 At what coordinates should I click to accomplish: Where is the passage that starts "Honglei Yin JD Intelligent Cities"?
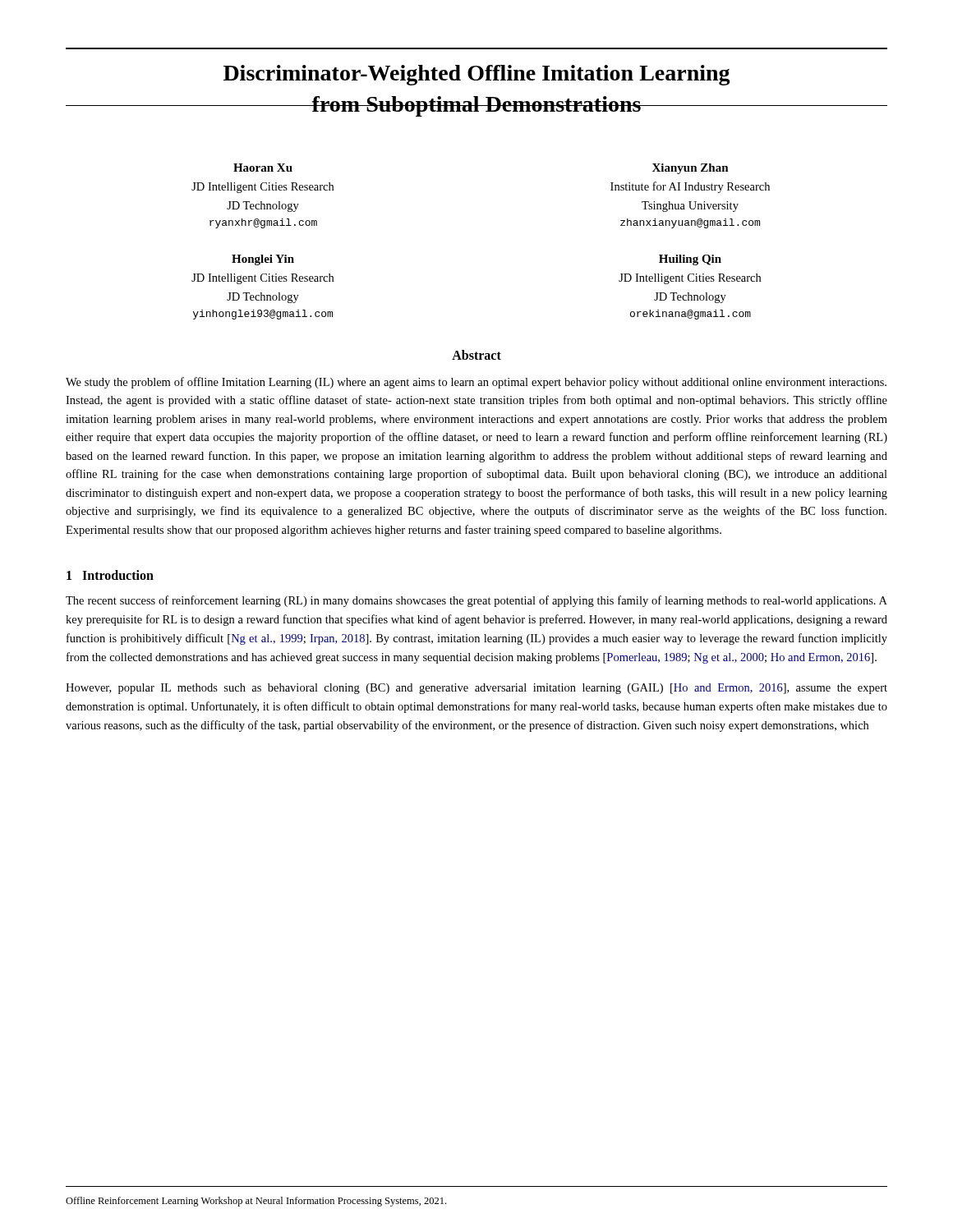click(263, 286)
